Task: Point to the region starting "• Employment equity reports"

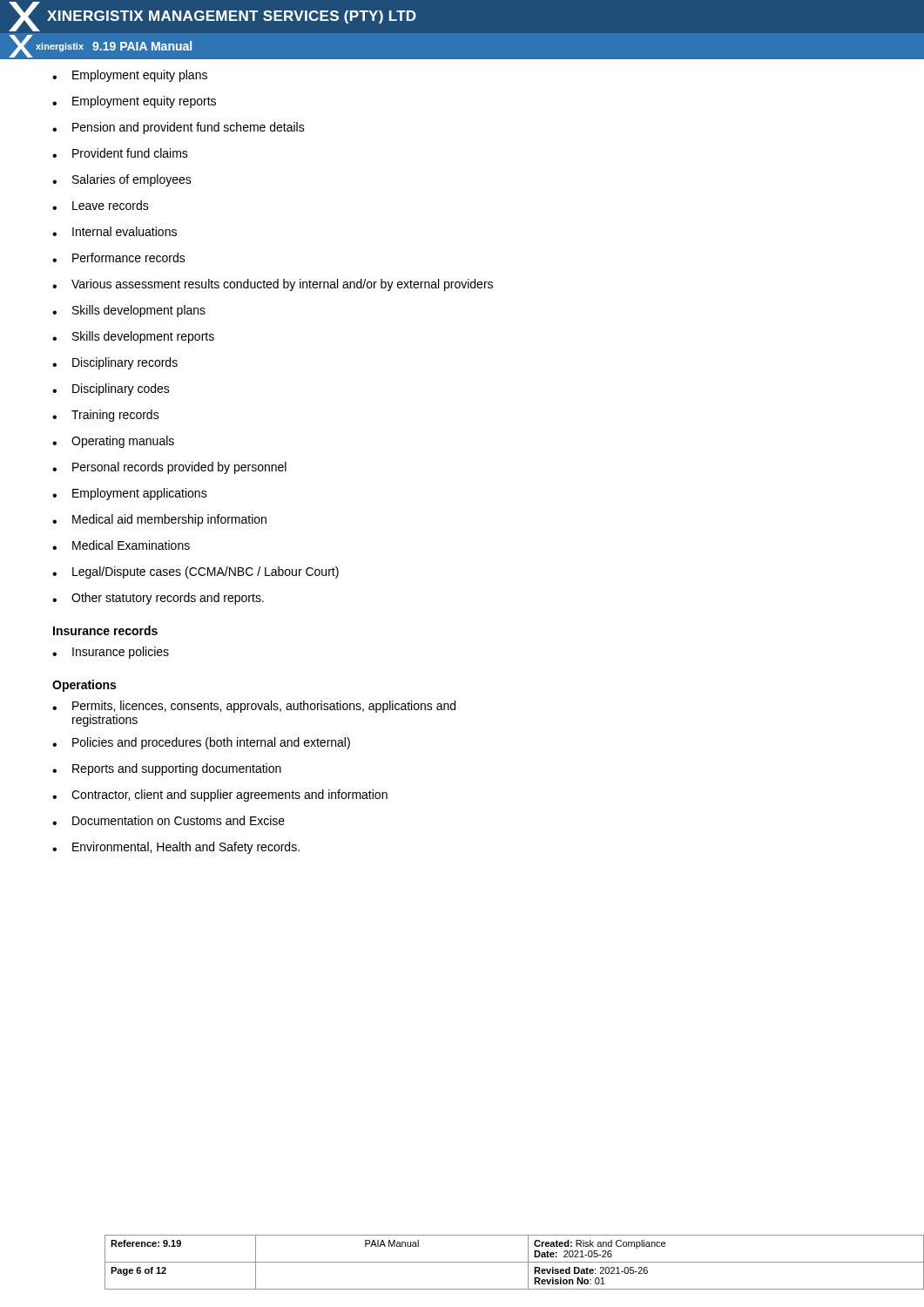Action: click(134, 102)
